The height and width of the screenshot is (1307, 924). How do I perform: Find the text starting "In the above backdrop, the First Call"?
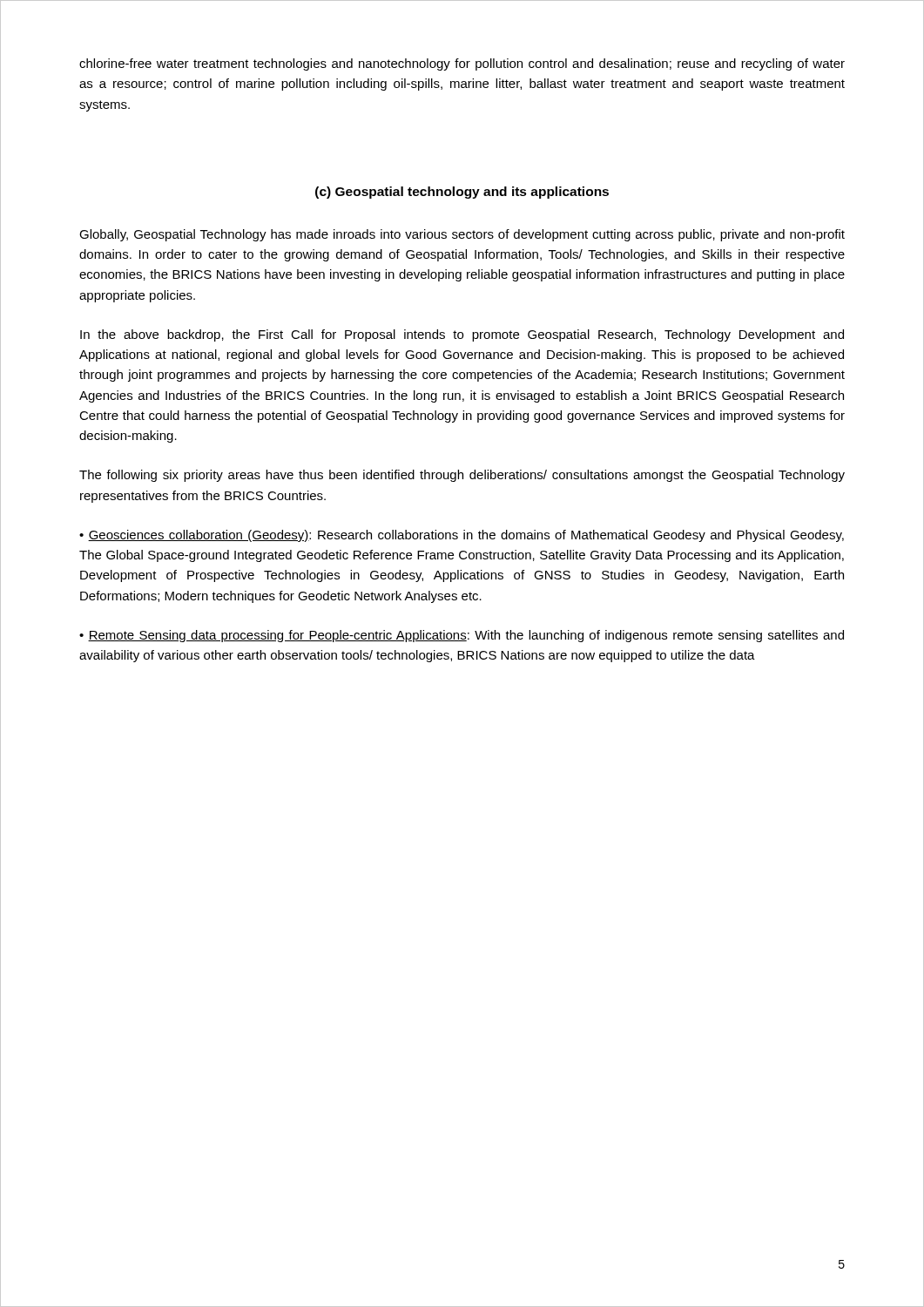462,385
